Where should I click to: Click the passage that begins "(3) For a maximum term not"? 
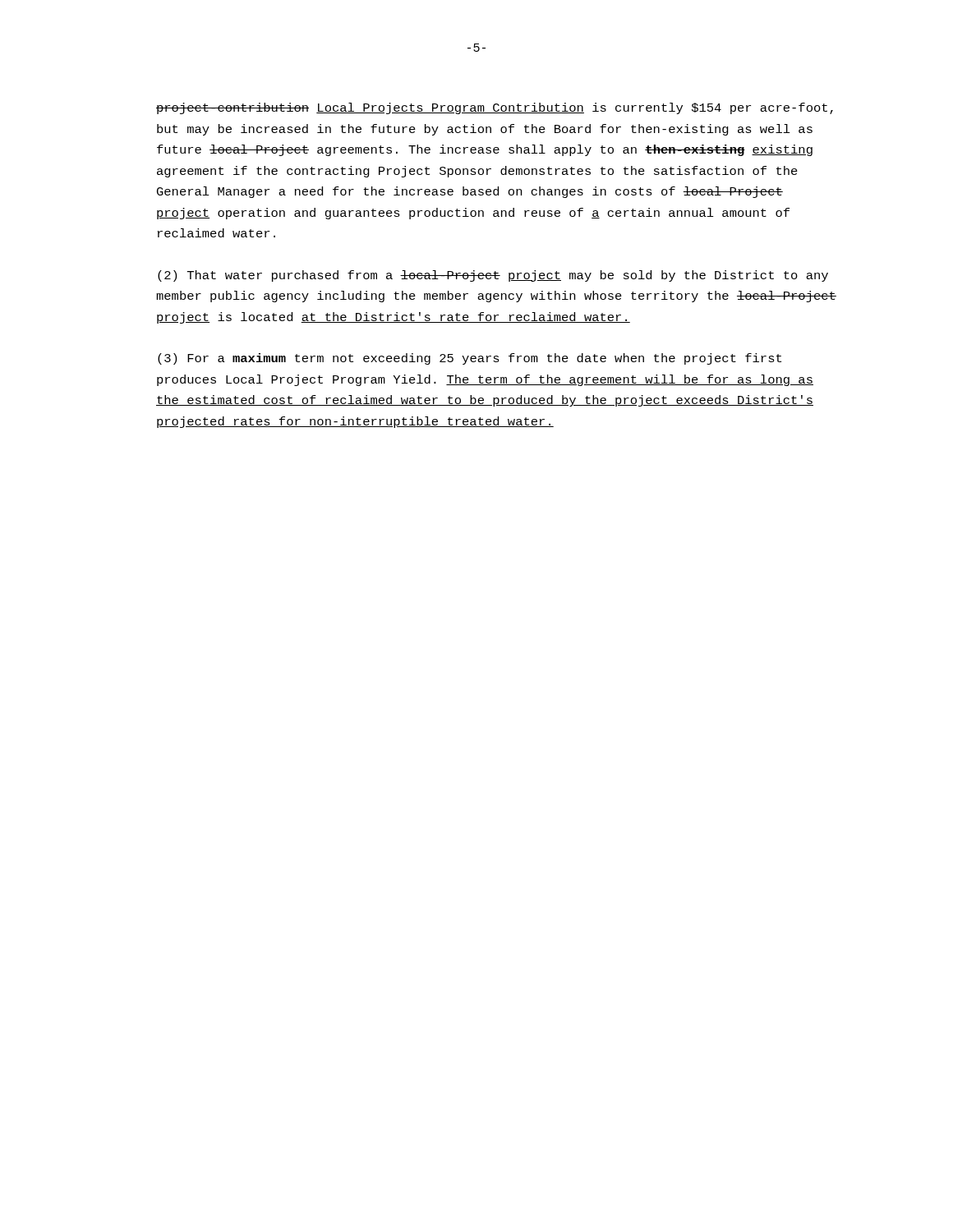click(485, 391)
